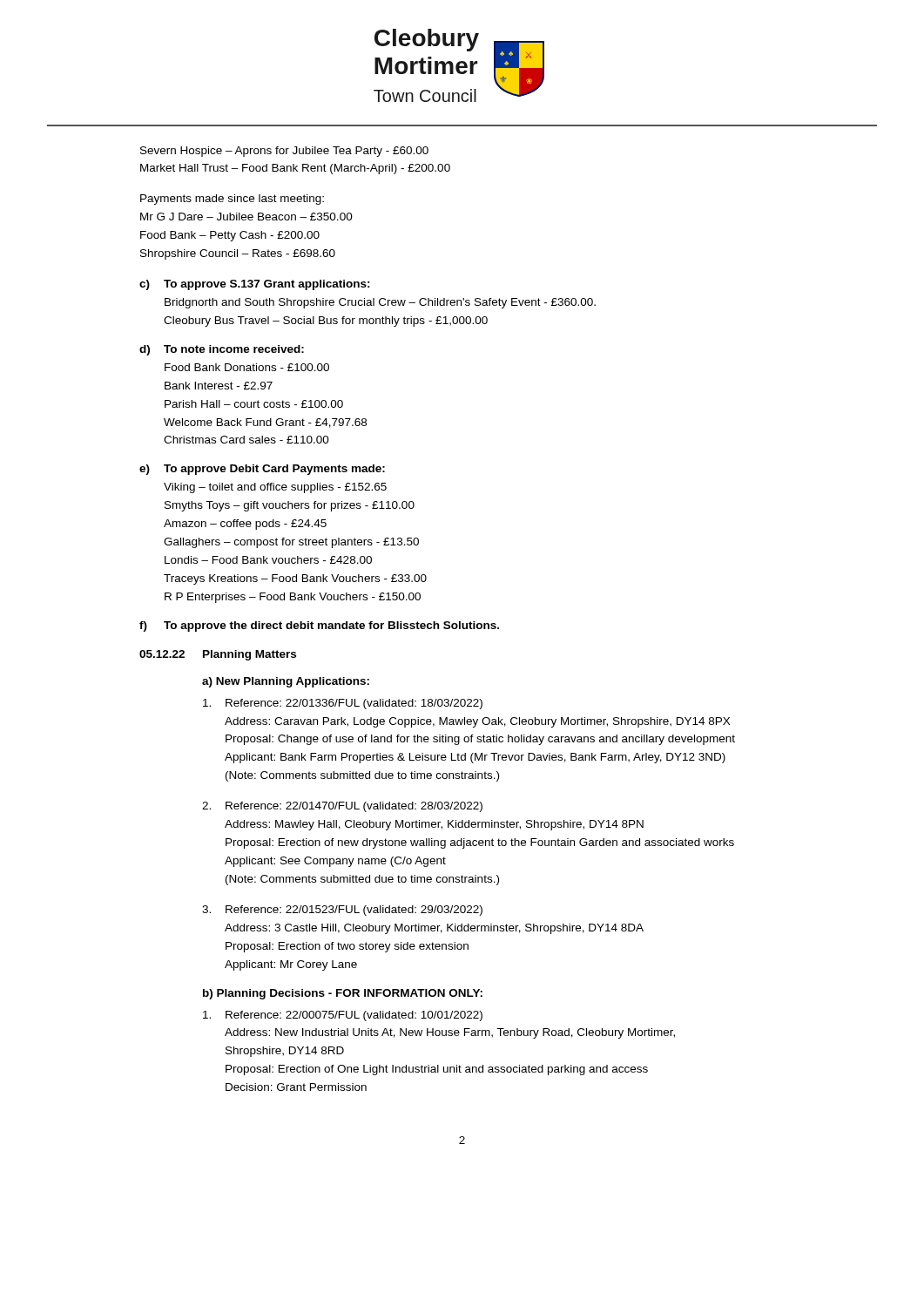Locate the list item with the text "2. Reference: 22/01470/FUL (validated: 28/03/2022)"
The height and width of the screenshot is (1307, 924).
pos(519,843)
